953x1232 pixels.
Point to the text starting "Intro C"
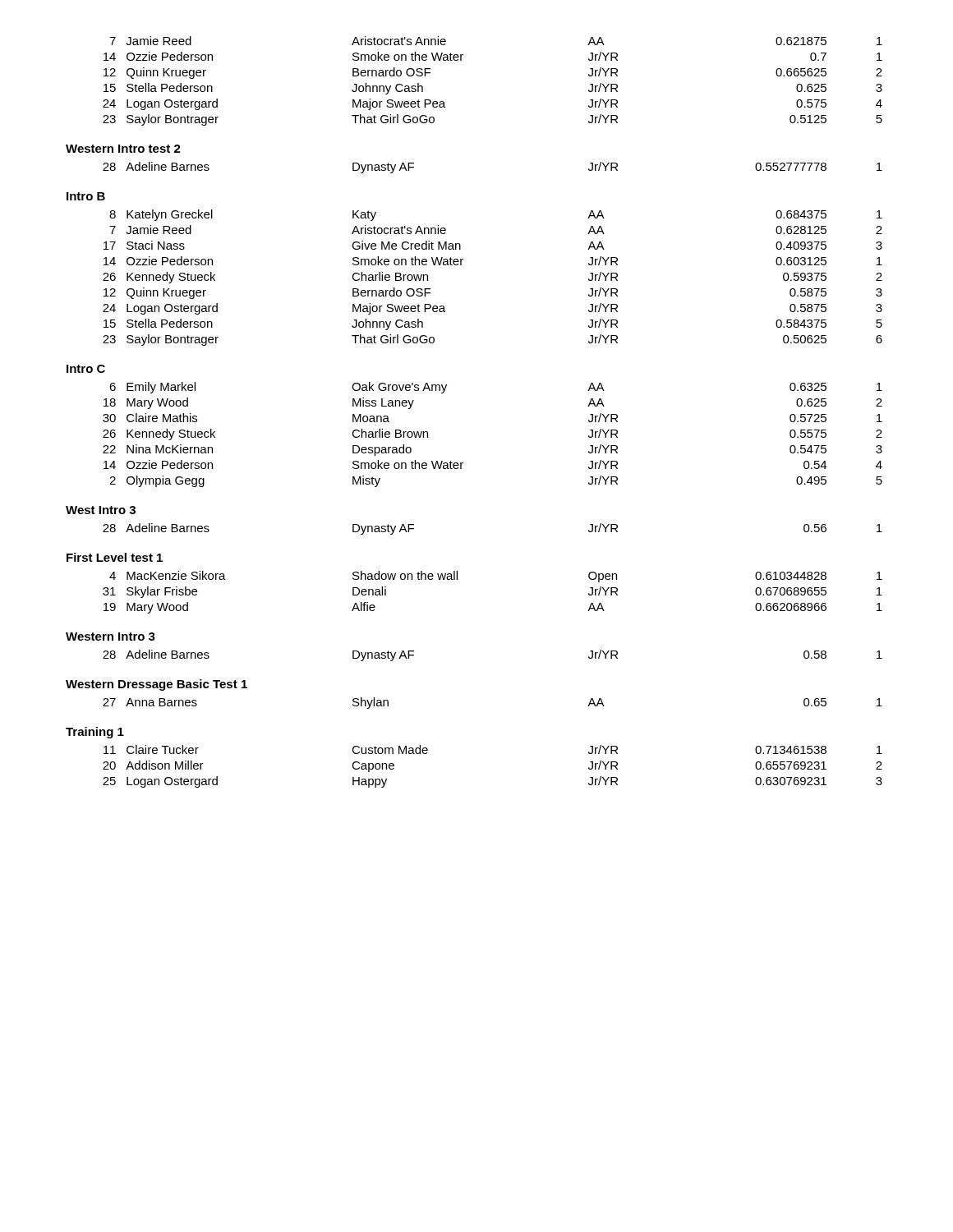(x=86, y=368)
